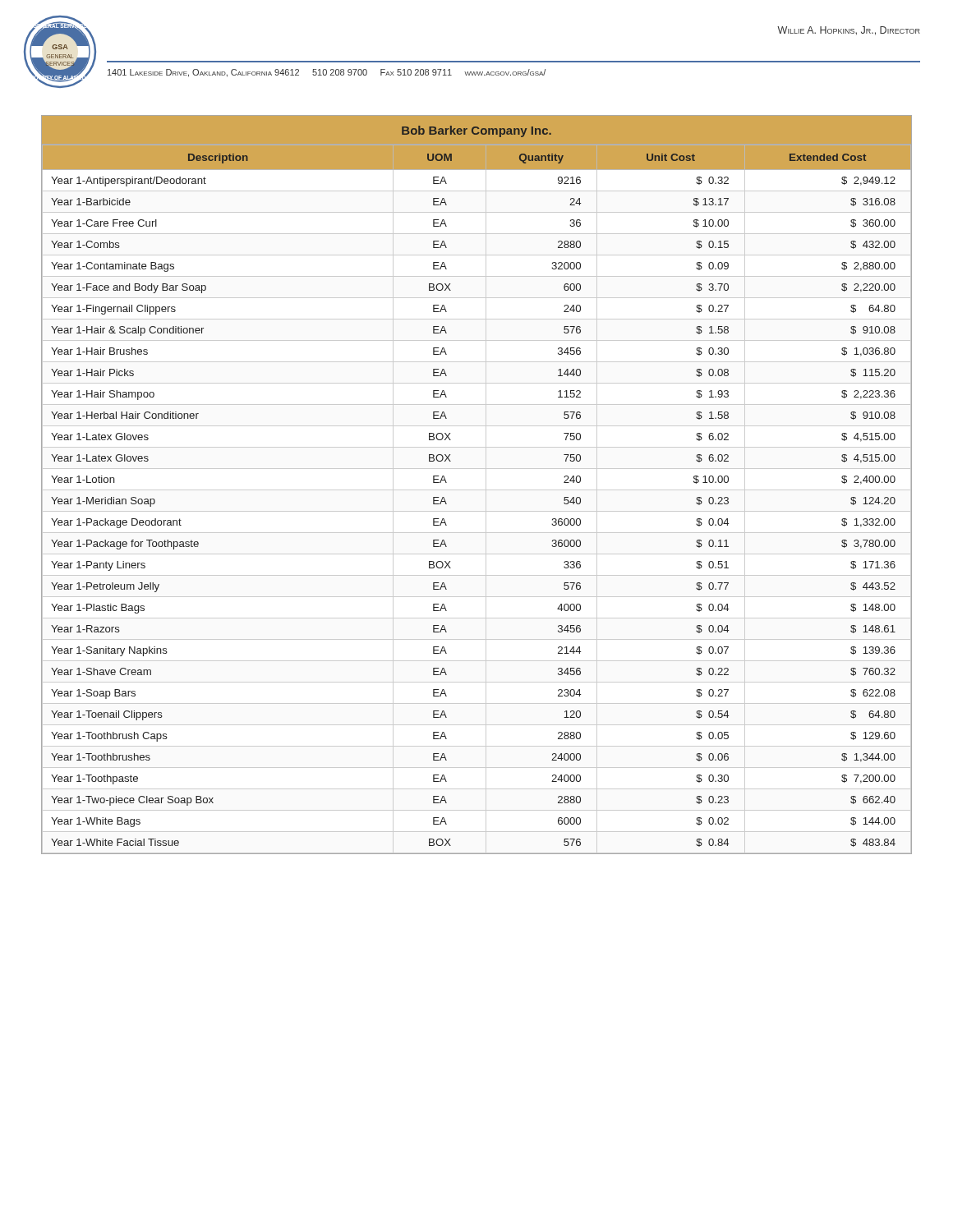Viewport: 953px width, 1232px height.
Task: Select the table that reads "$ 0.23"
Action: (476, 485)
